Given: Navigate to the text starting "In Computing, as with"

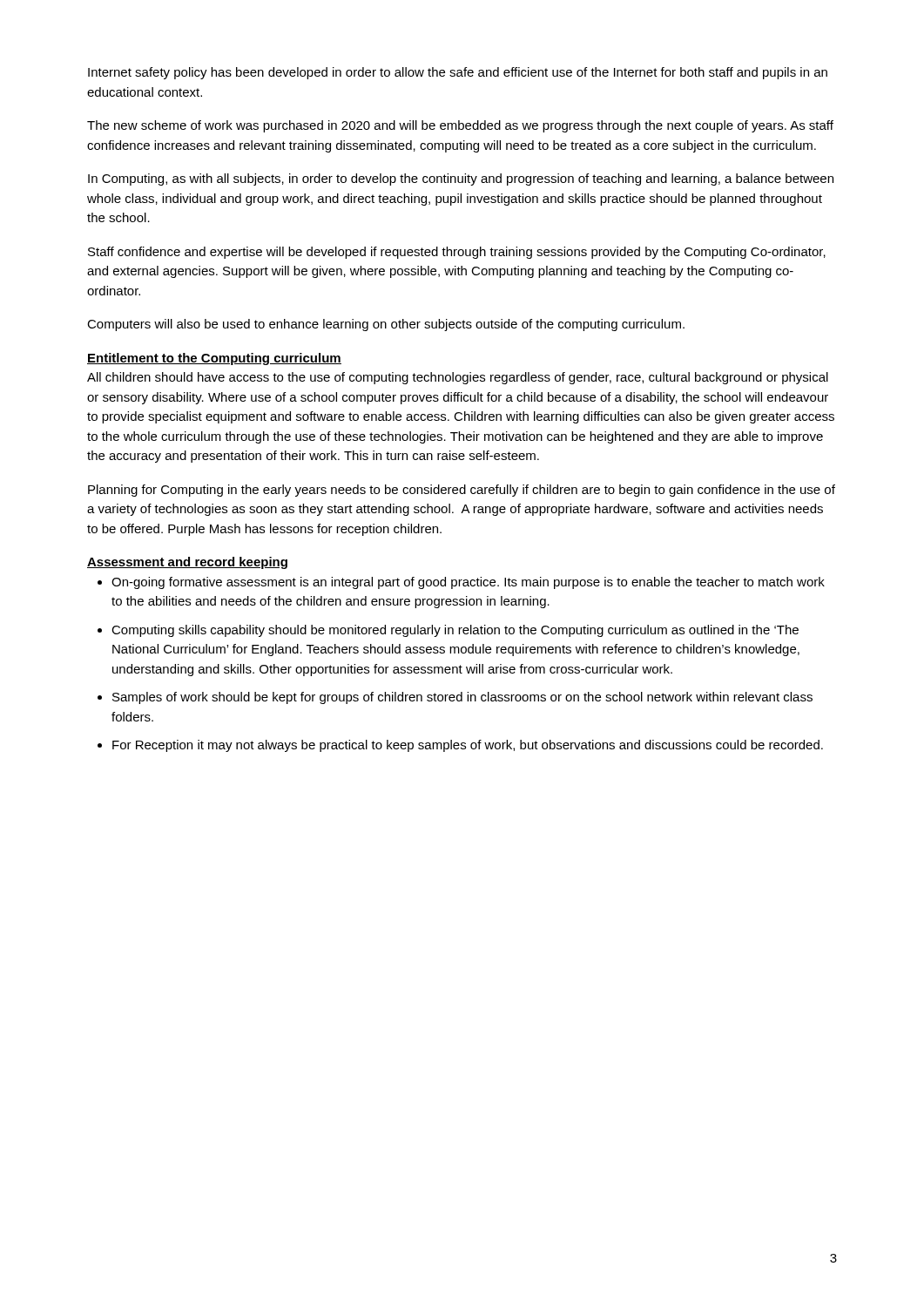Looking at the screenshot, I should (462, 198).
